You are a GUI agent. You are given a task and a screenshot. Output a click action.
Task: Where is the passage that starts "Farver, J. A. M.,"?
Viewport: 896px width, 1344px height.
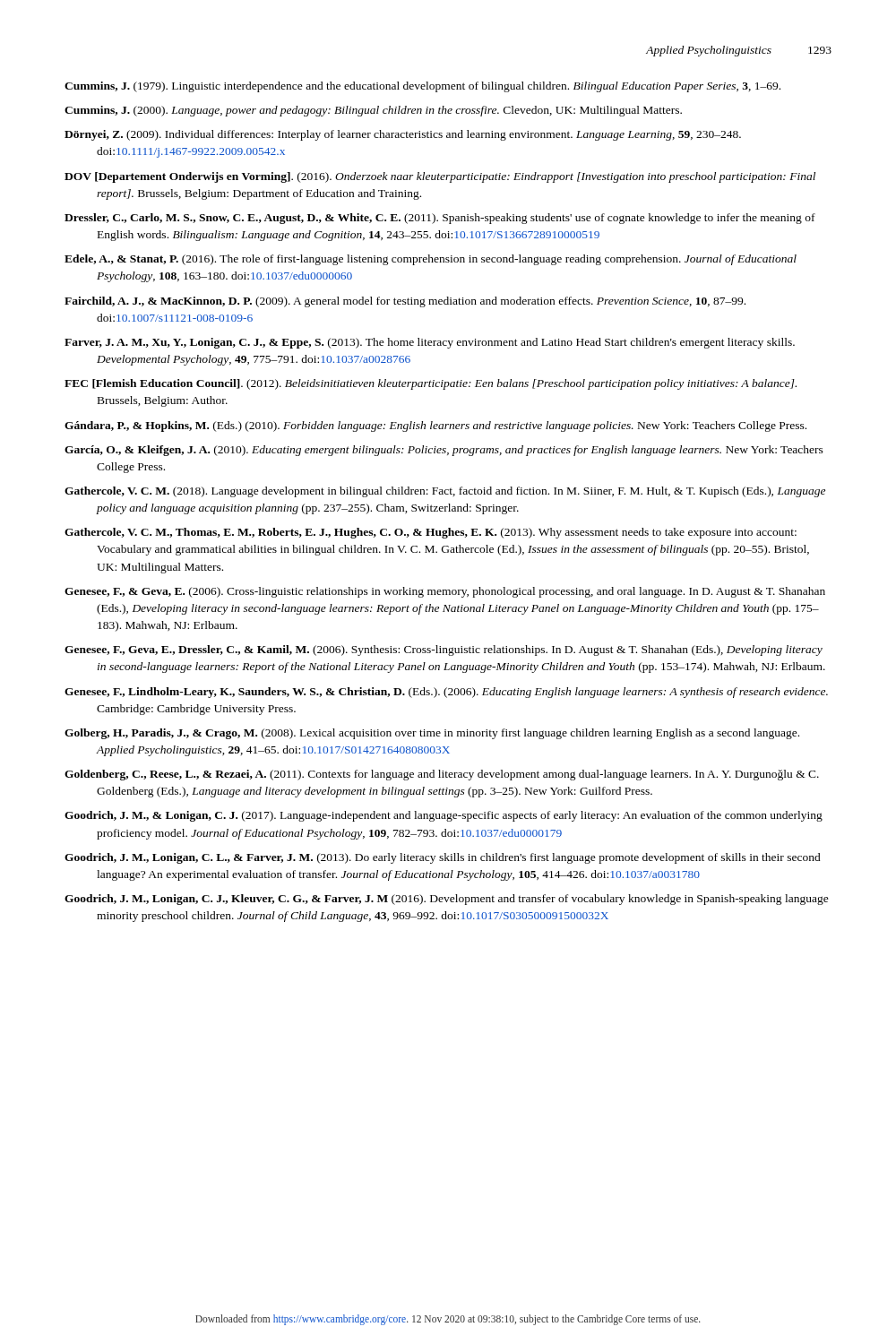430,350
